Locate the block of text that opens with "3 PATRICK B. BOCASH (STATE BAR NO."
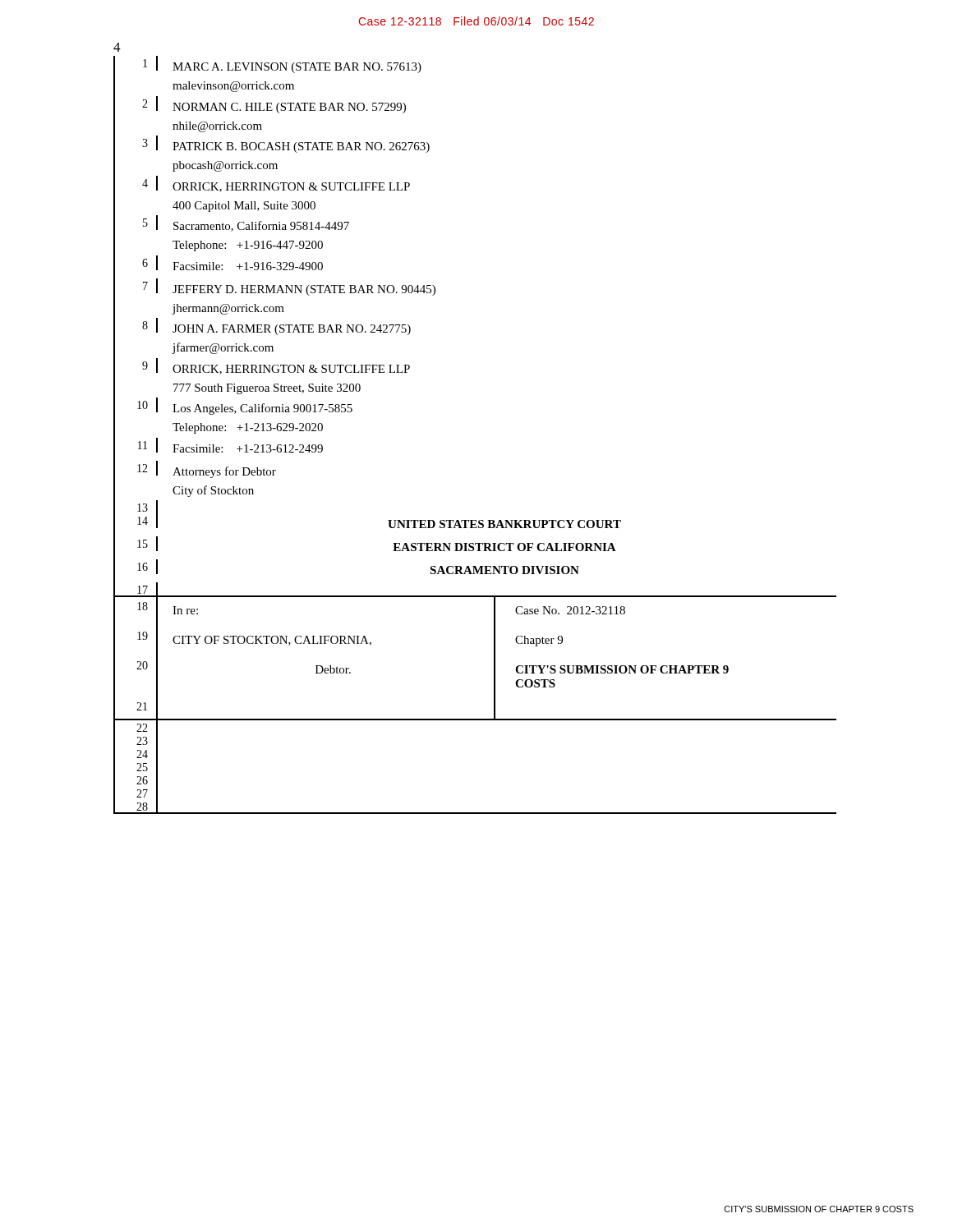This screenshot has width=953, height=1232. [x=286, y=144]
